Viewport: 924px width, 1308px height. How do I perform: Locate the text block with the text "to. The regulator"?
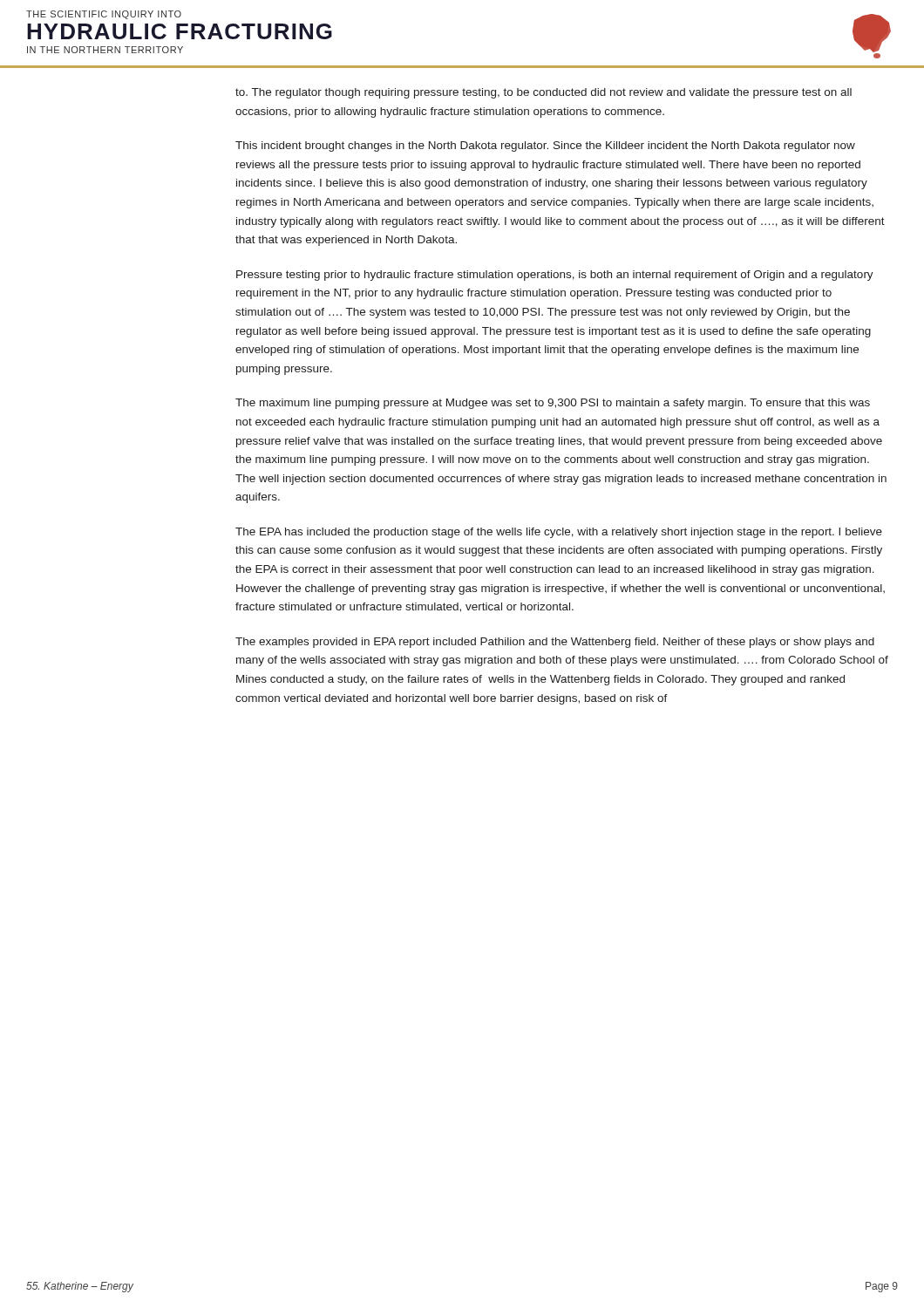click(x=544, y=101)
